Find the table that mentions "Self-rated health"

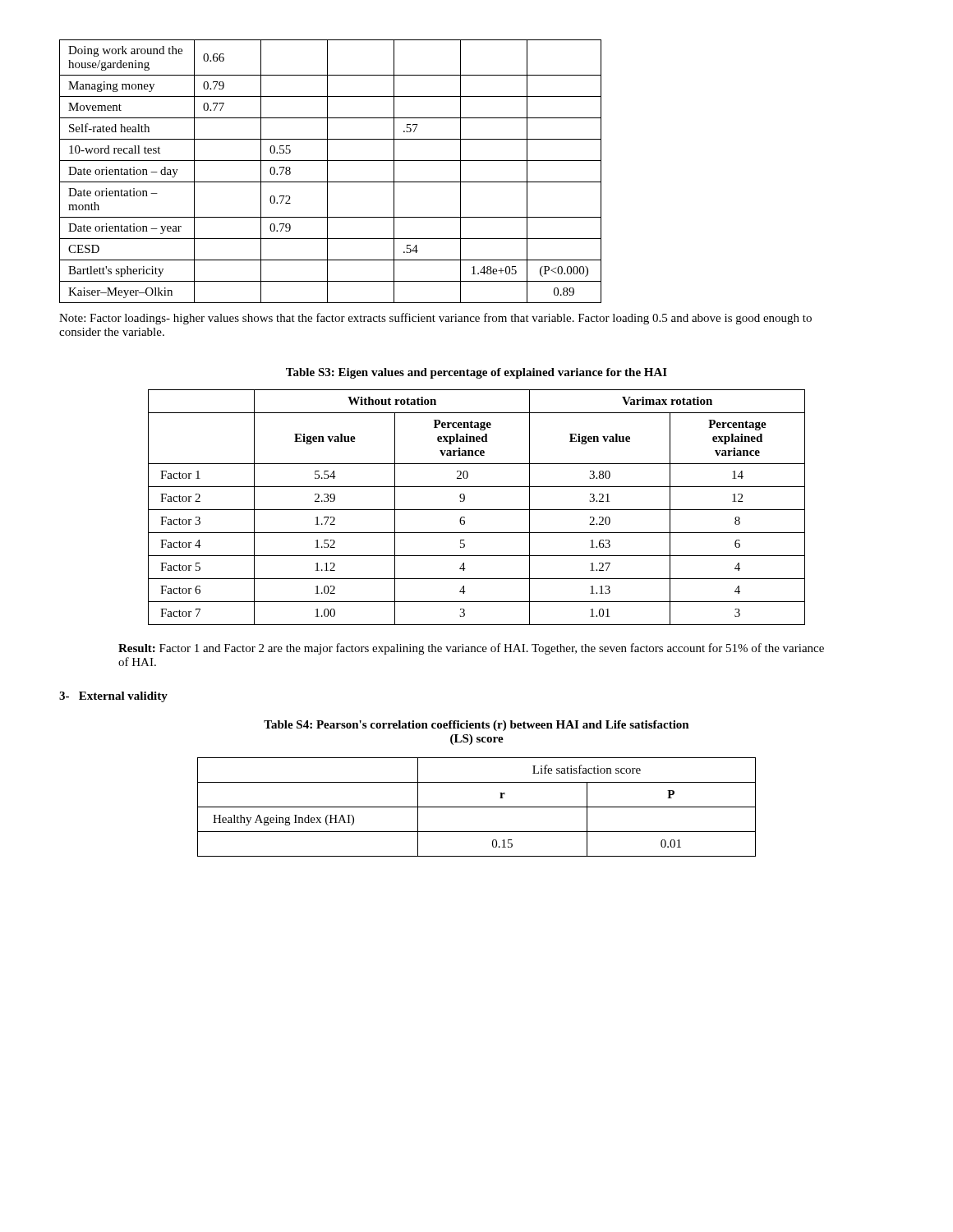tap(476, 171)
